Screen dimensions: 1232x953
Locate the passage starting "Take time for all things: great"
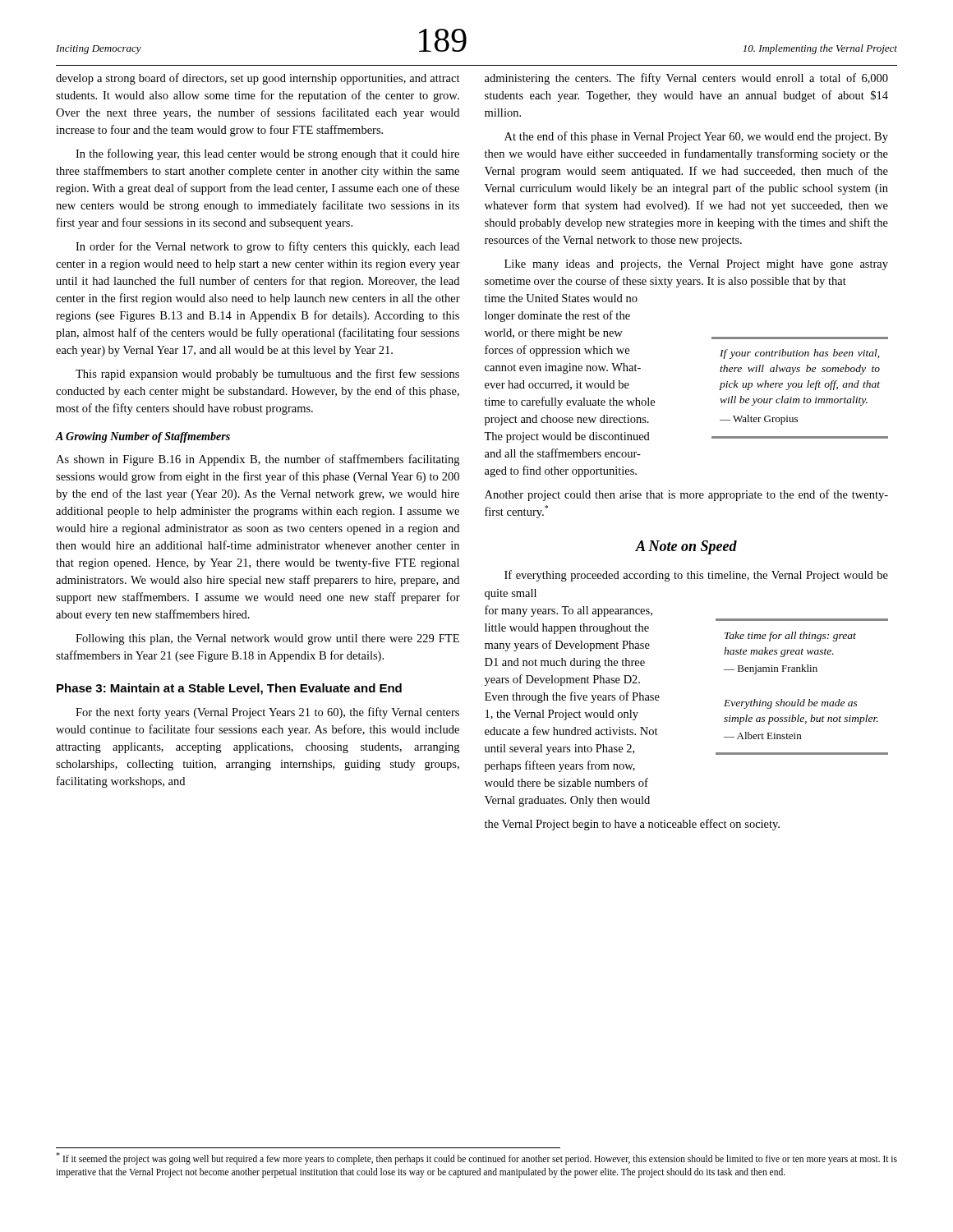click(804, 687)
